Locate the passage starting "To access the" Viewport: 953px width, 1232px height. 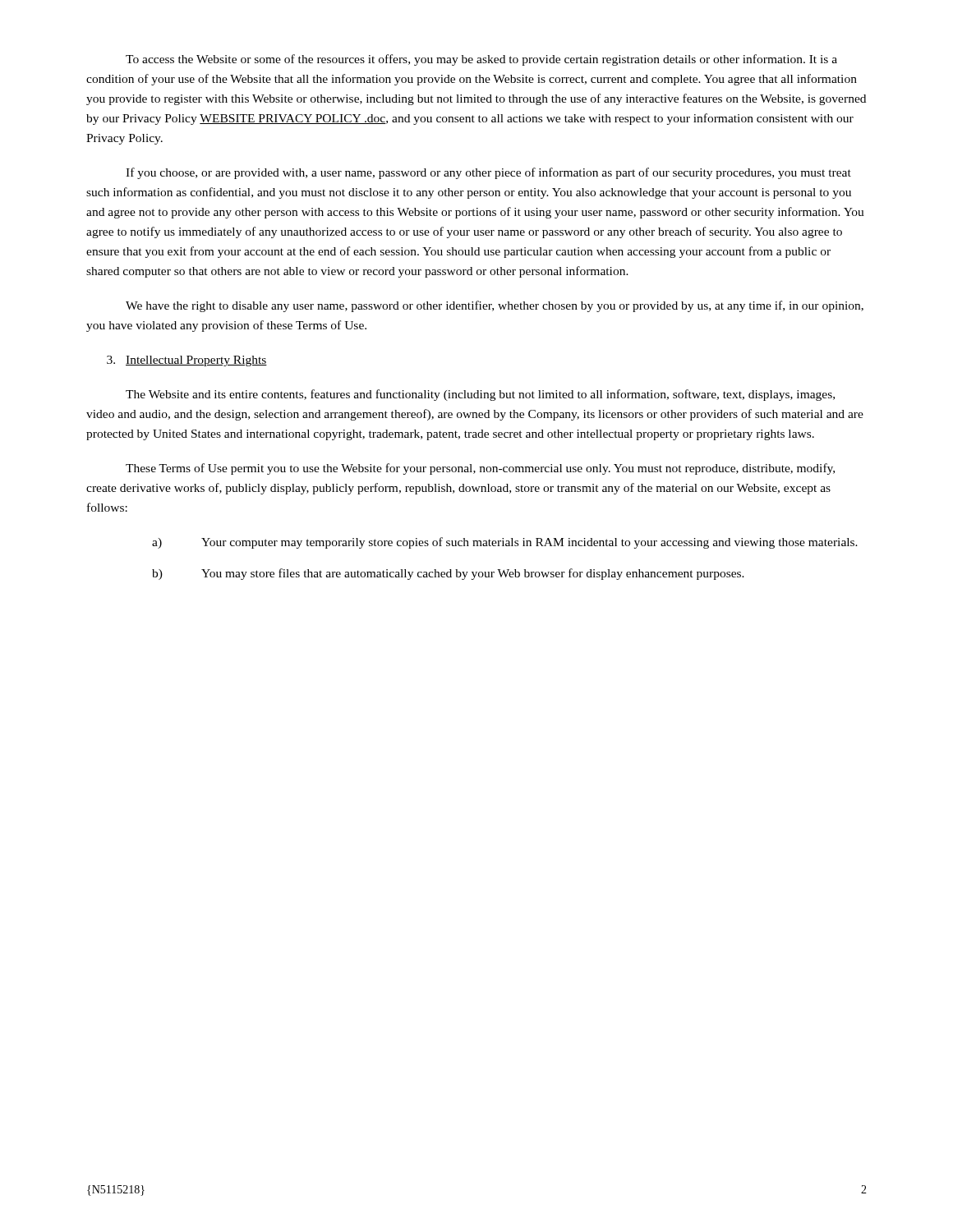476,98
